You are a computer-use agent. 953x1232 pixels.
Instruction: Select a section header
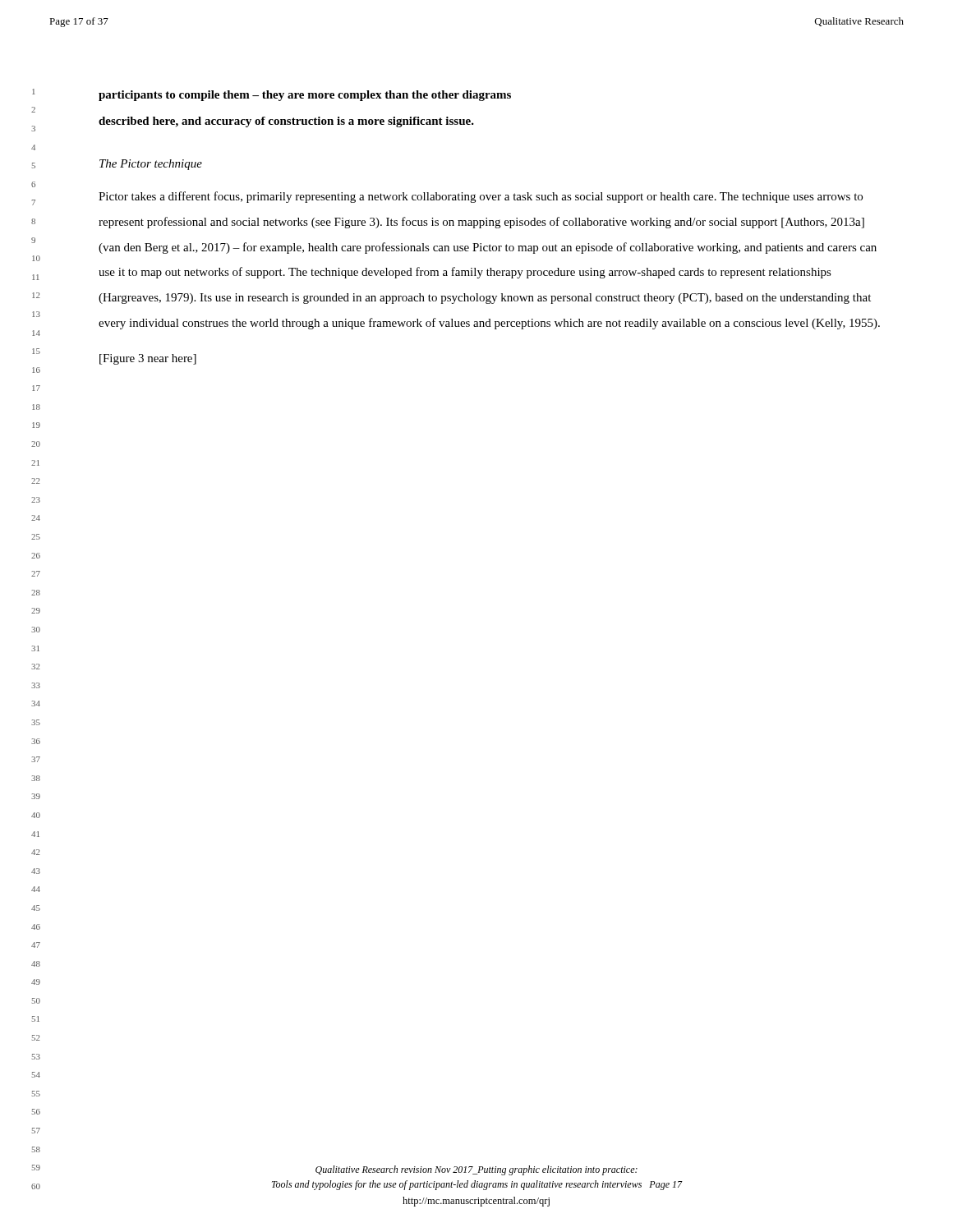coord(150,163)
